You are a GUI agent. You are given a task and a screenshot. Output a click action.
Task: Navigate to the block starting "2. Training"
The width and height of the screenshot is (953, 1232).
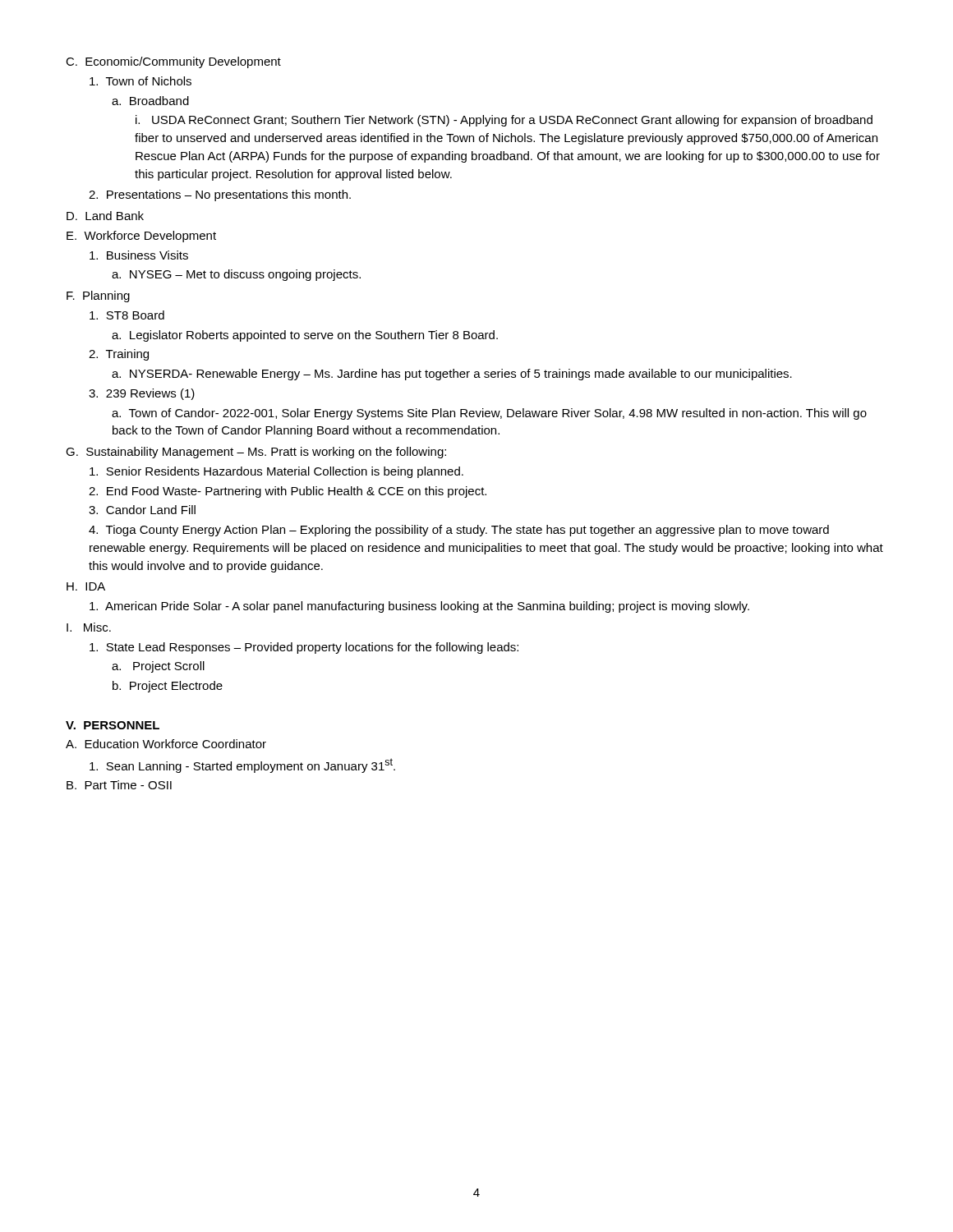[x=119, y=355]
